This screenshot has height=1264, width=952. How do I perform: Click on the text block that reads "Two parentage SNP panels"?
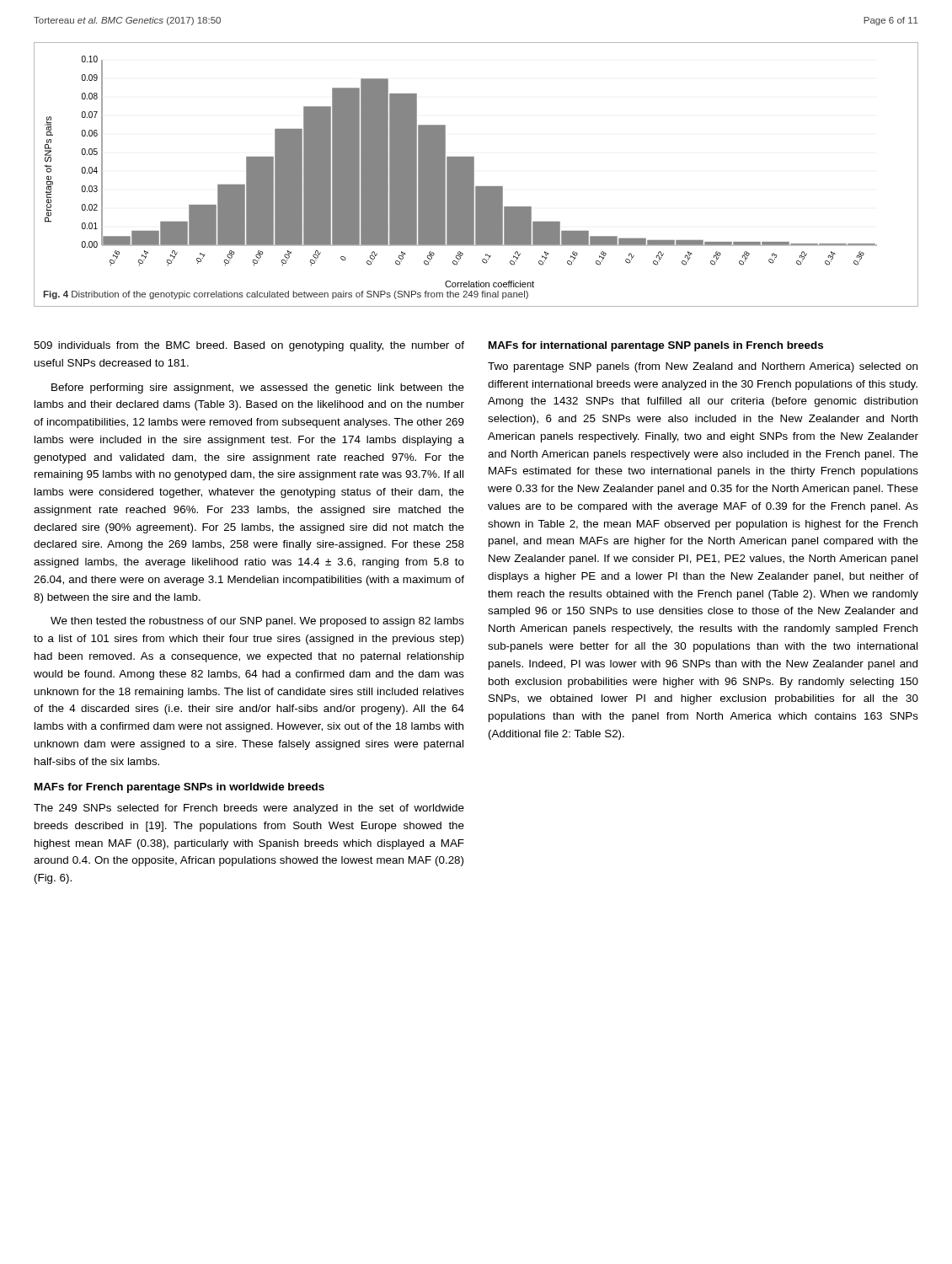coord(703,550)
